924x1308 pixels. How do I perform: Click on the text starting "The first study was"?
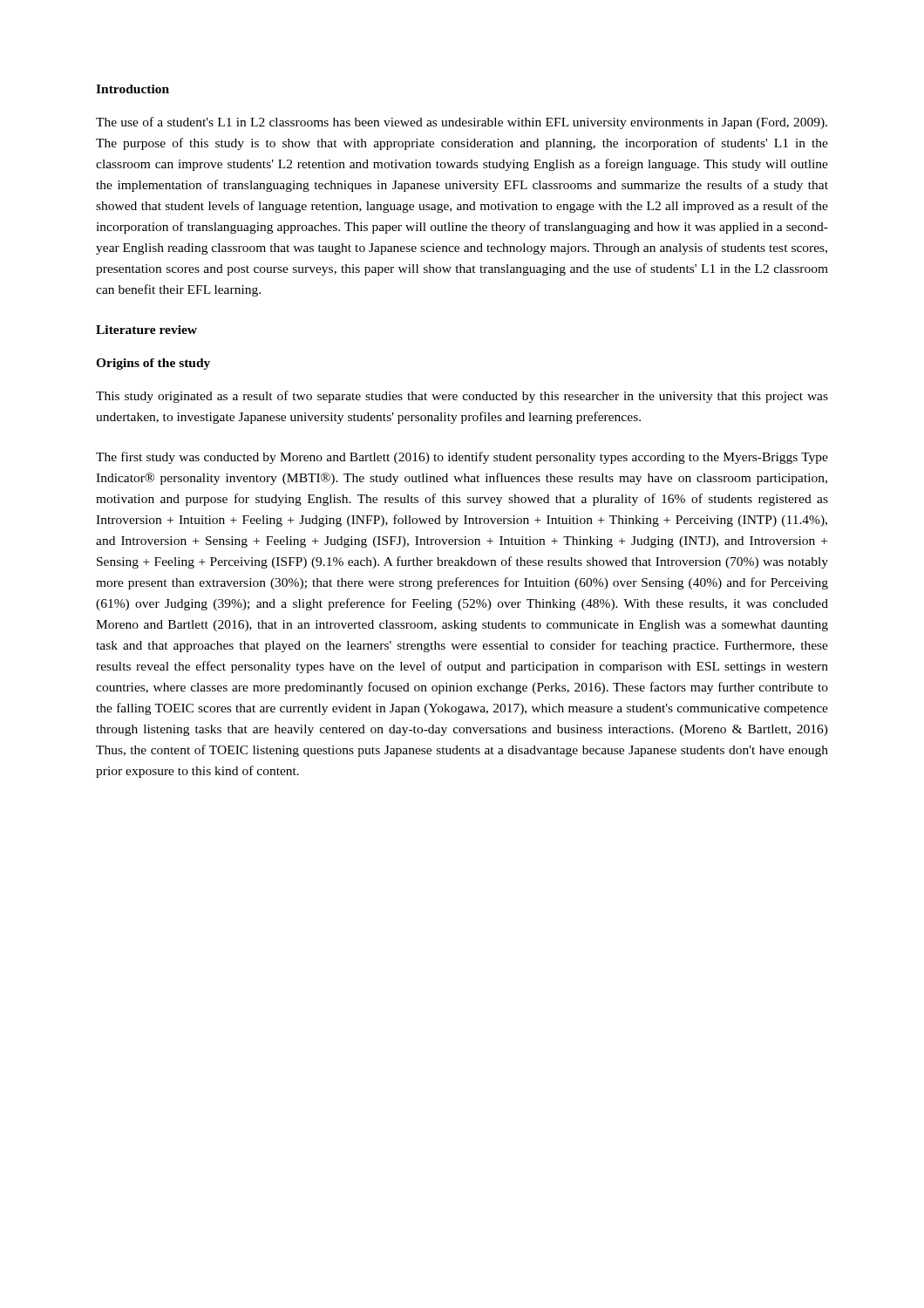point(462,614)
